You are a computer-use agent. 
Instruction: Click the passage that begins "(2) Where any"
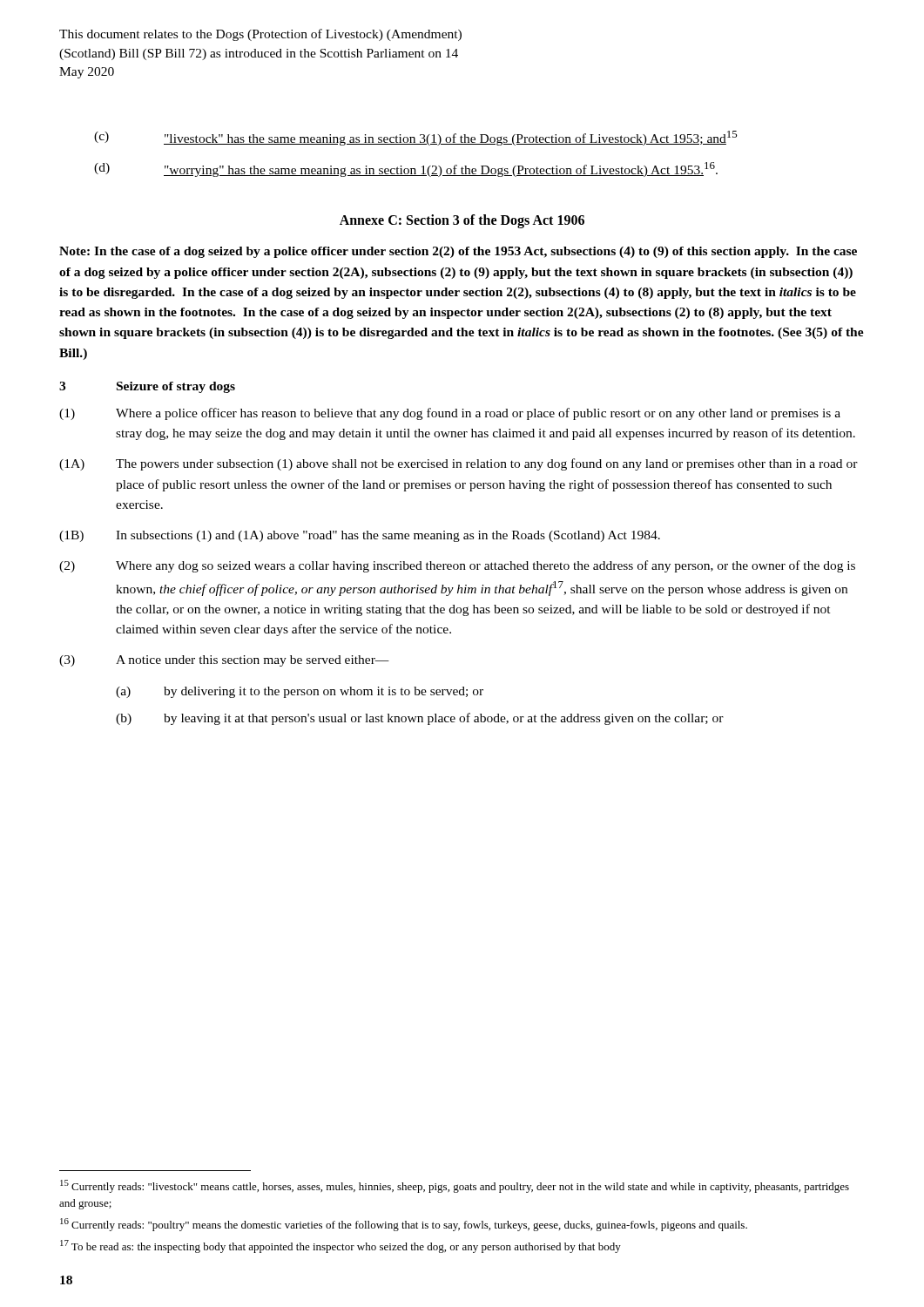tap(462, 597)
